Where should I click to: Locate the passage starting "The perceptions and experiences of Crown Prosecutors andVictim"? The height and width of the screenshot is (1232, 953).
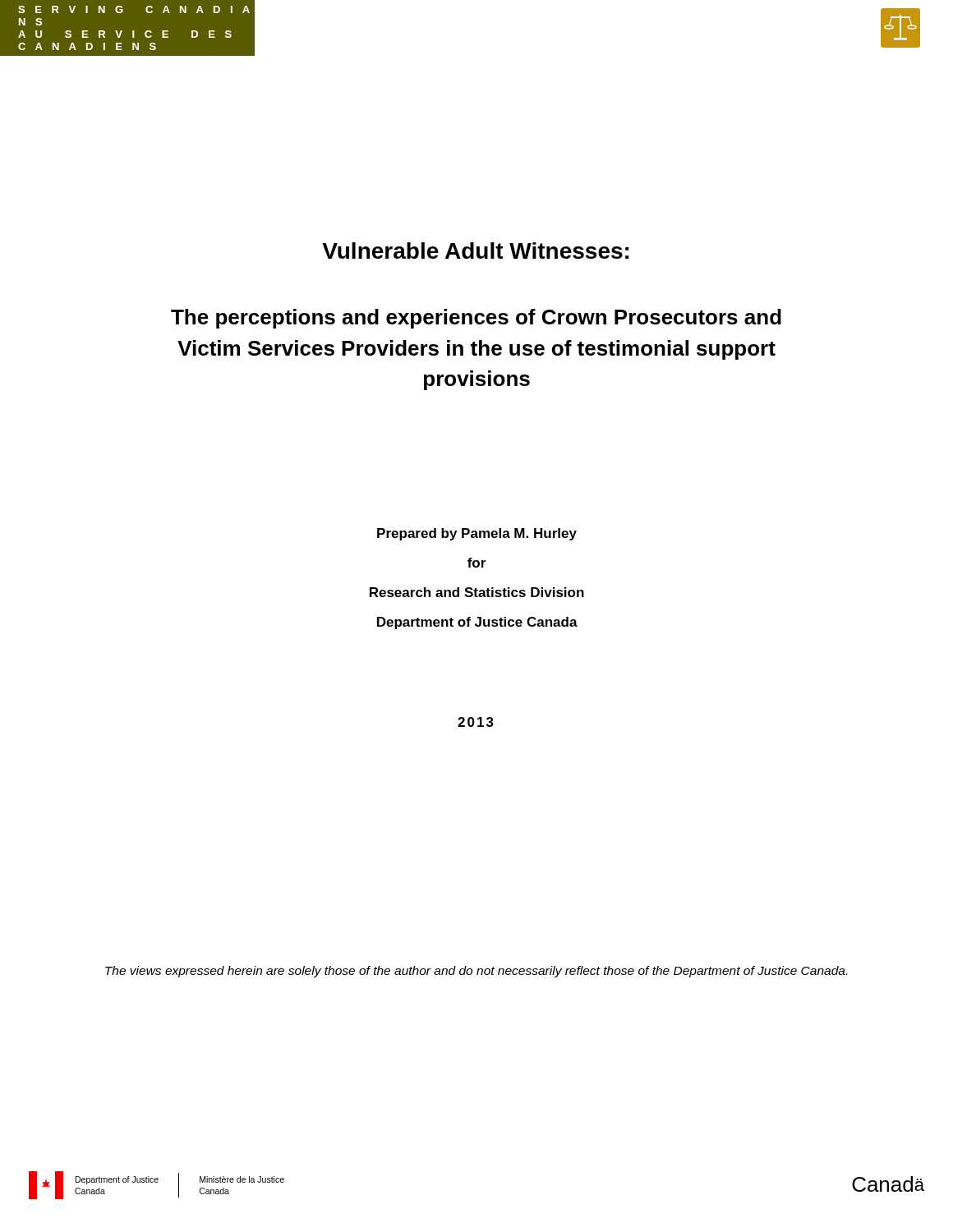pyautogui.click(x=476, y=349)
